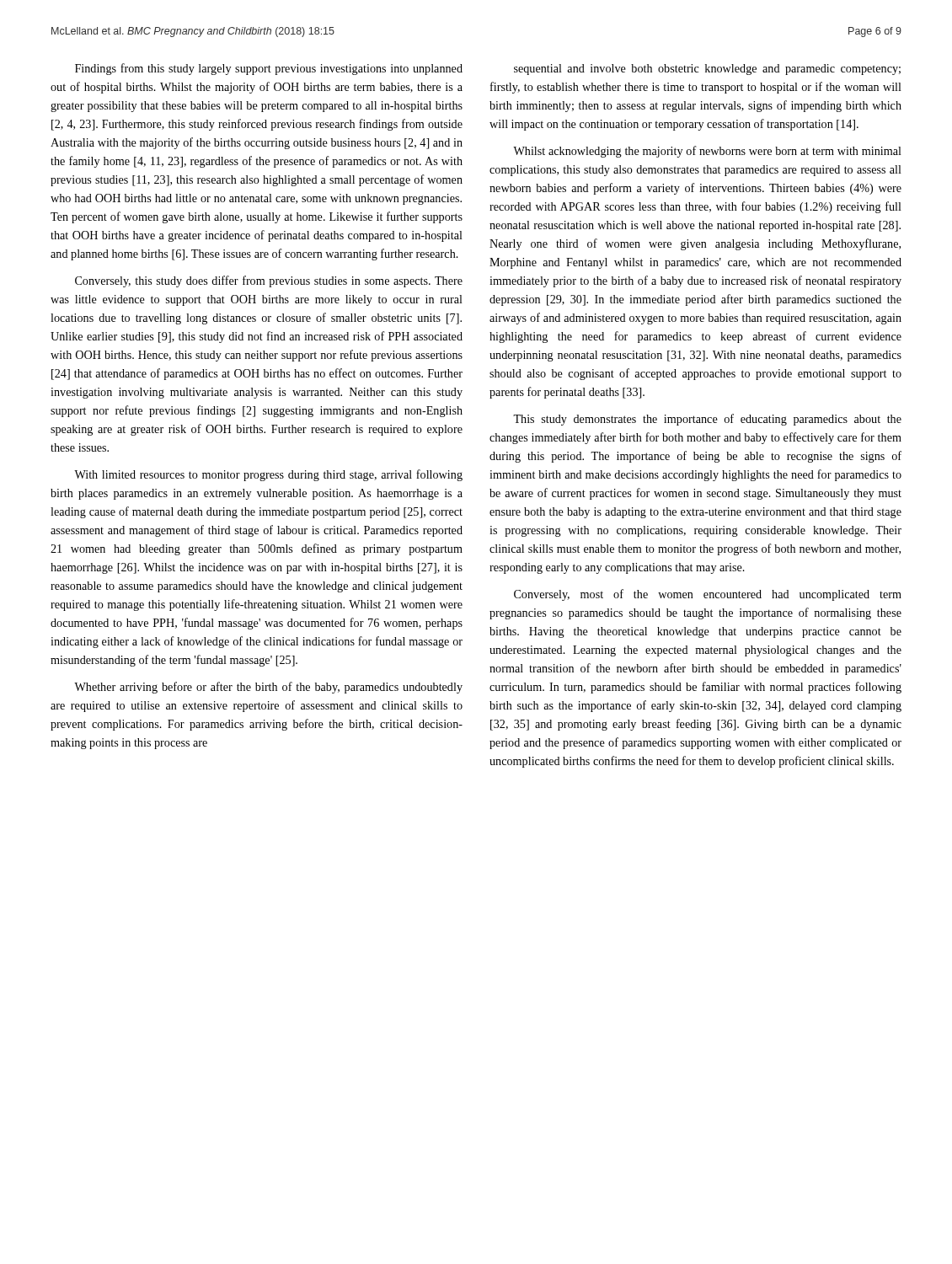Find the passage starting "Conversely, most of the women encountered had"
Viewport: 952px width, 1264px height.
click(x=695, y=678)
